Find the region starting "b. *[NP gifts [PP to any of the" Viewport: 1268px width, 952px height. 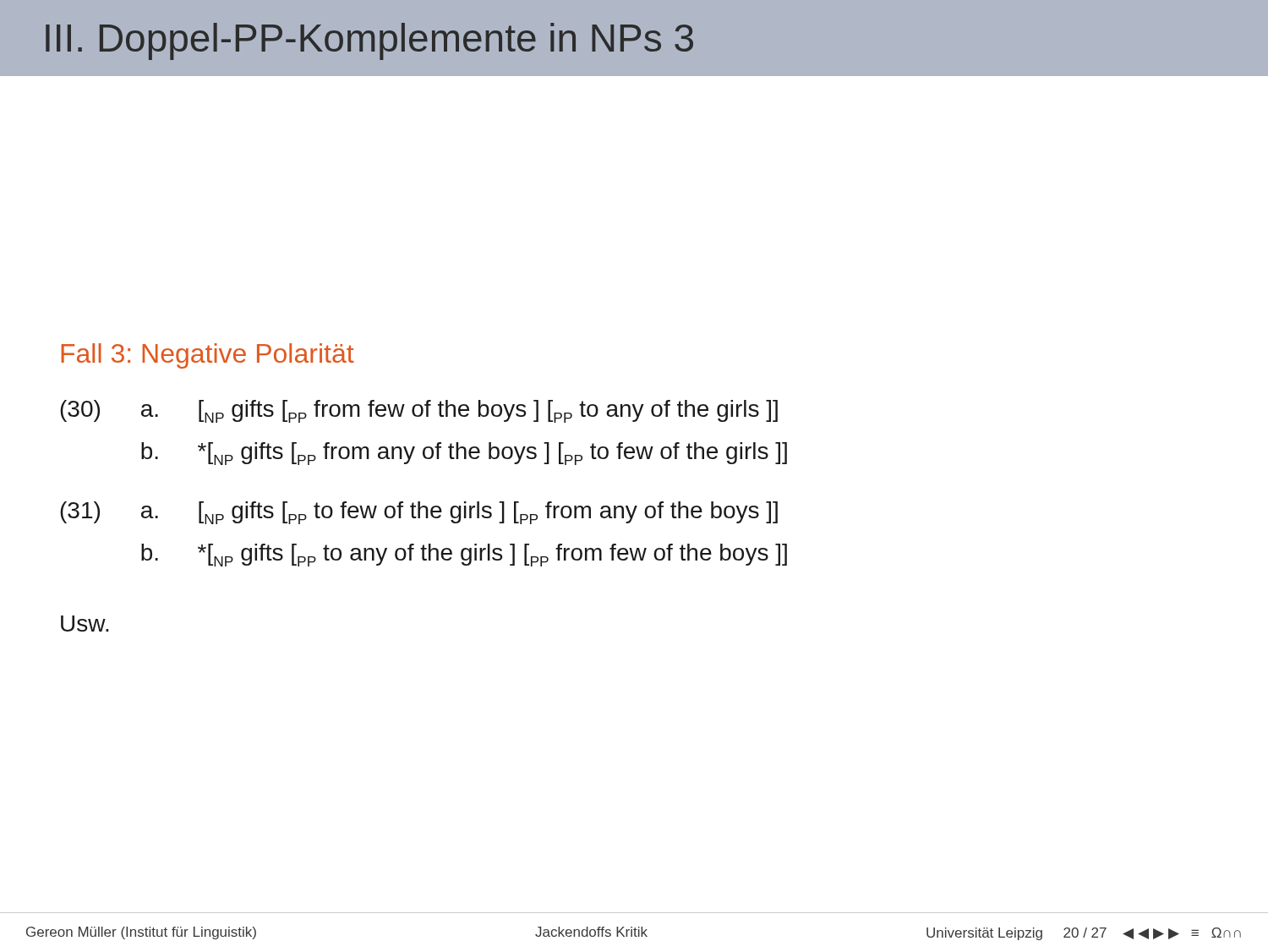[461, 554]
